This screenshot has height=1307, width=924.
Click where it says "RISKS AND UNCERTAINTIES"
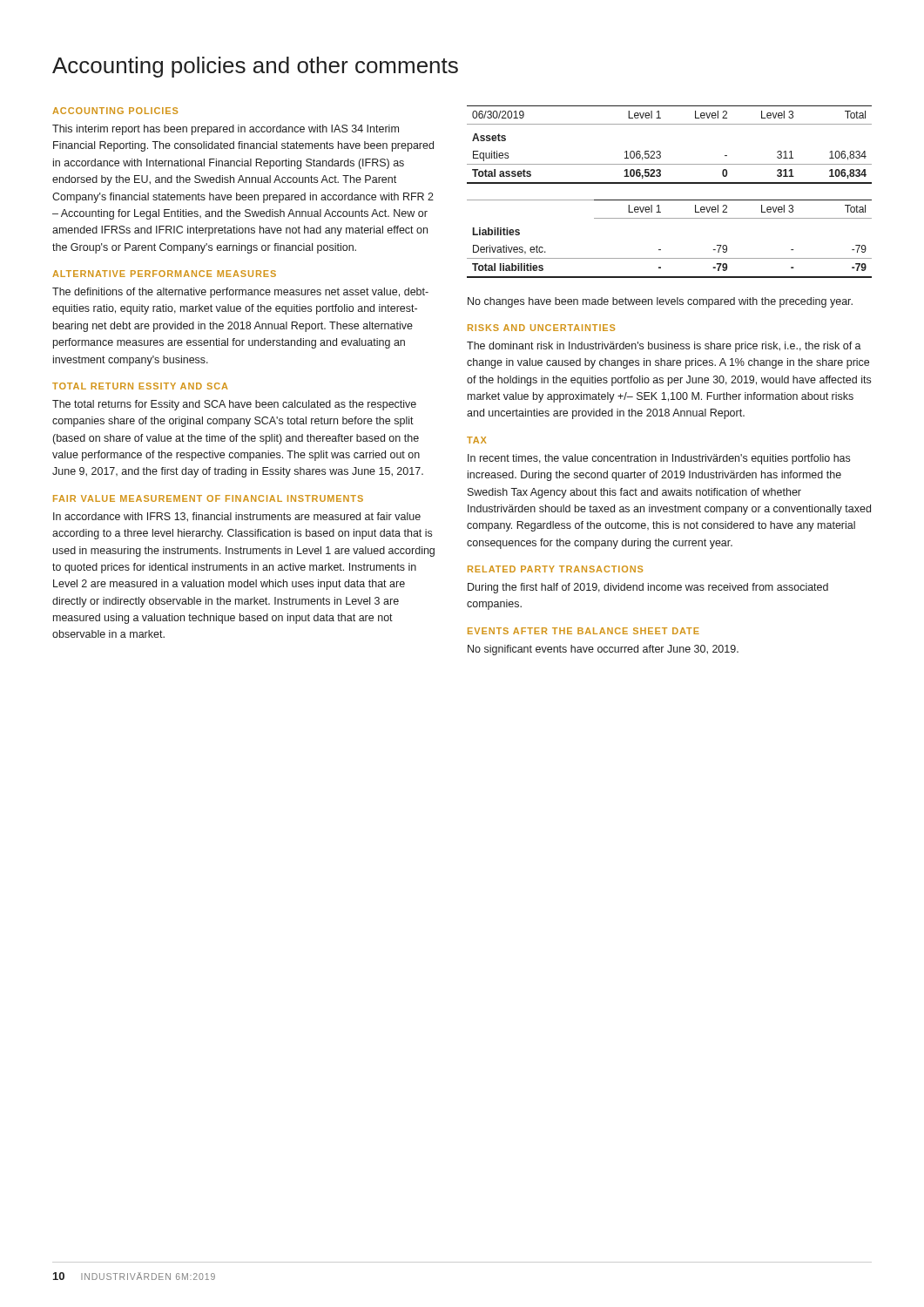pos(541,328)
